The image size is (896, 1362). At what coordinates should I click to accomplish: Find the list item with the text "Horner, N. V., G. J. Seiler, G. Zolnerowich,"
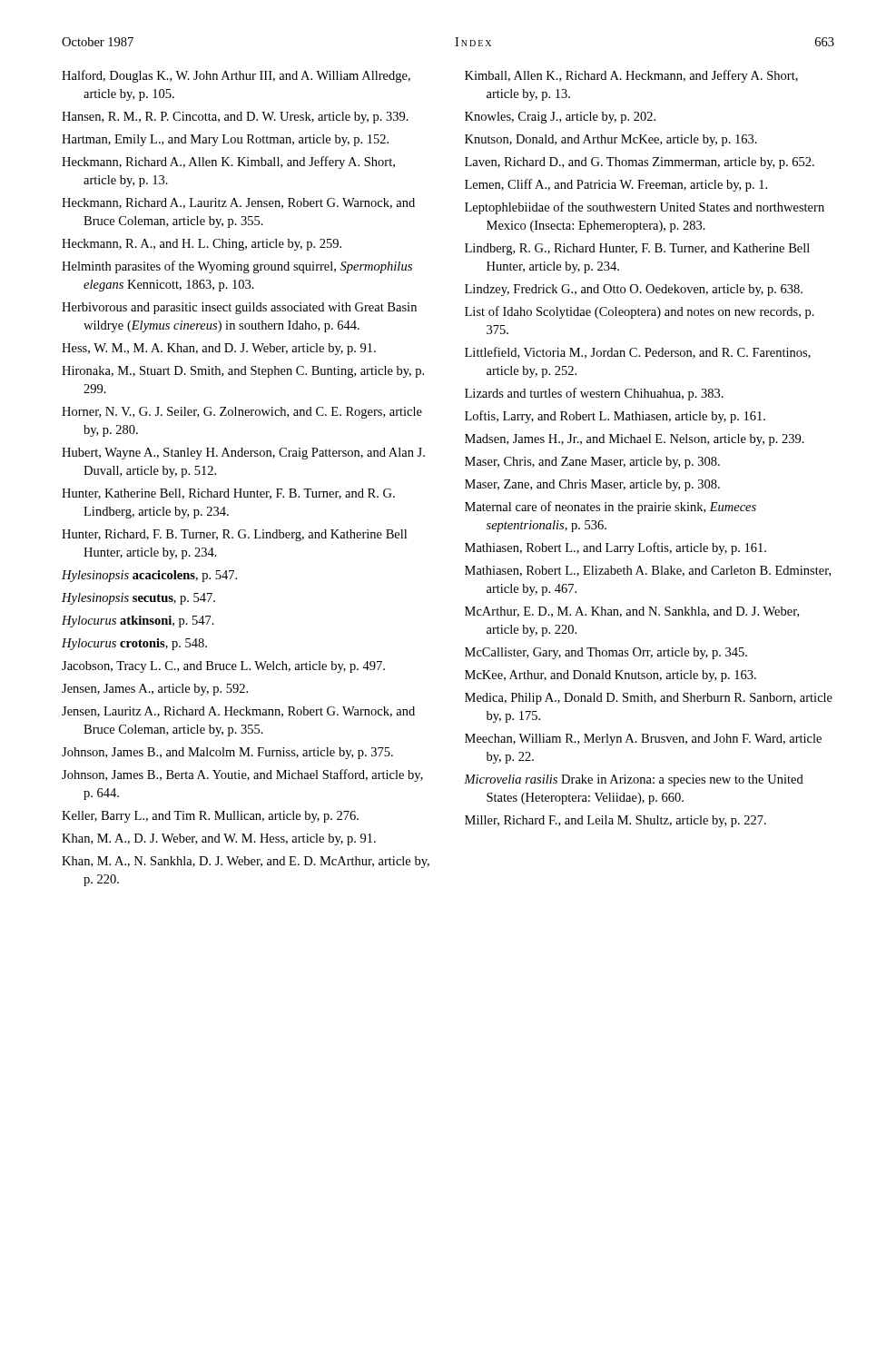(242, 420)
